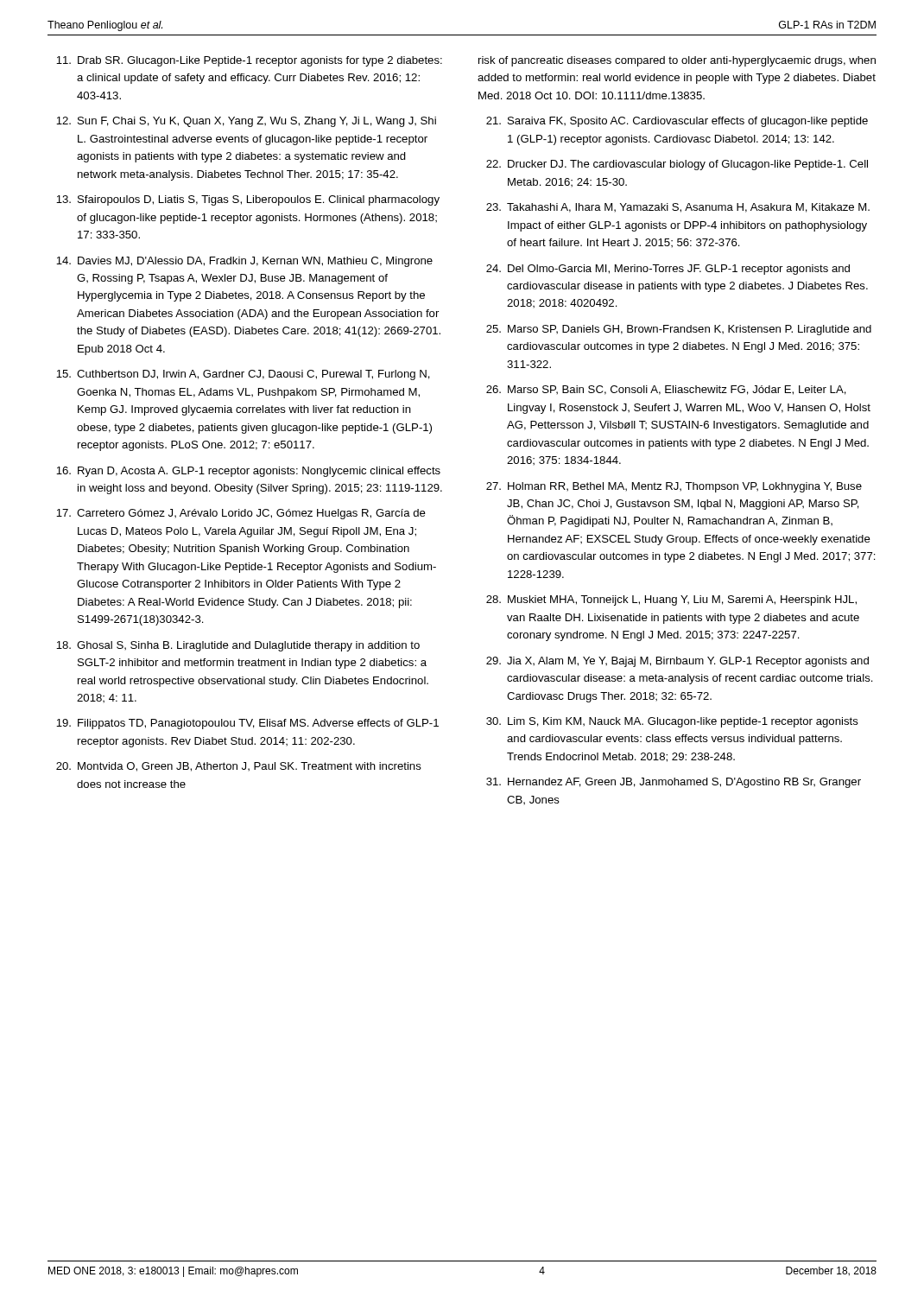Point to the passage starting "26. Marso SP, Bain SC, Consoli A,"
924x1296 pixels.
677,425
